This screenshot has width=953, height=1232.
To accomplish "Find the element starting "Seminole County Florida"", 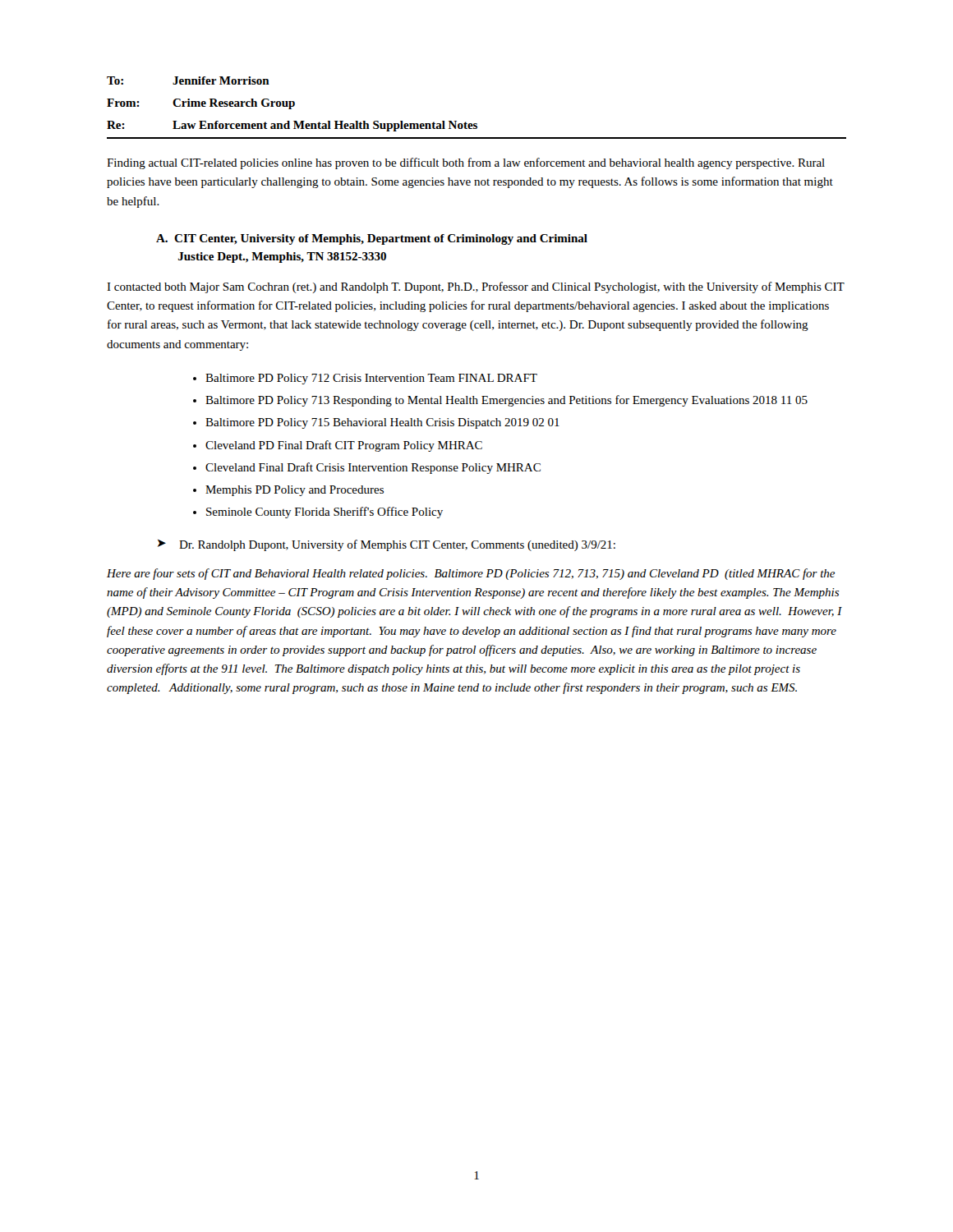I will point(324,512).
